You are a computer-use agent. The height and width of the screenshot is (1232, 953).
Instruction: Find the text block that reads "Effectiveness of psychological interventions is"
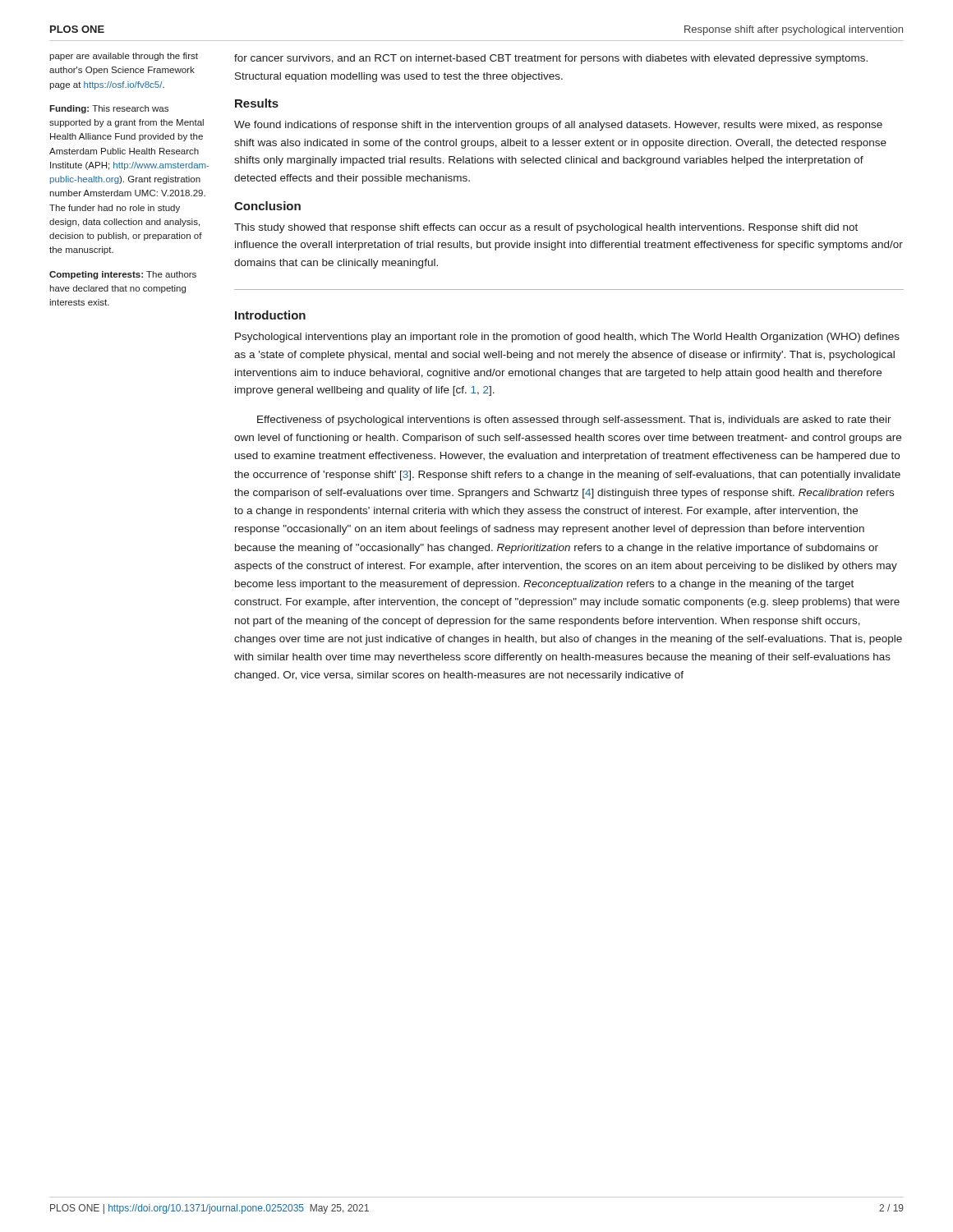[568, 547]
